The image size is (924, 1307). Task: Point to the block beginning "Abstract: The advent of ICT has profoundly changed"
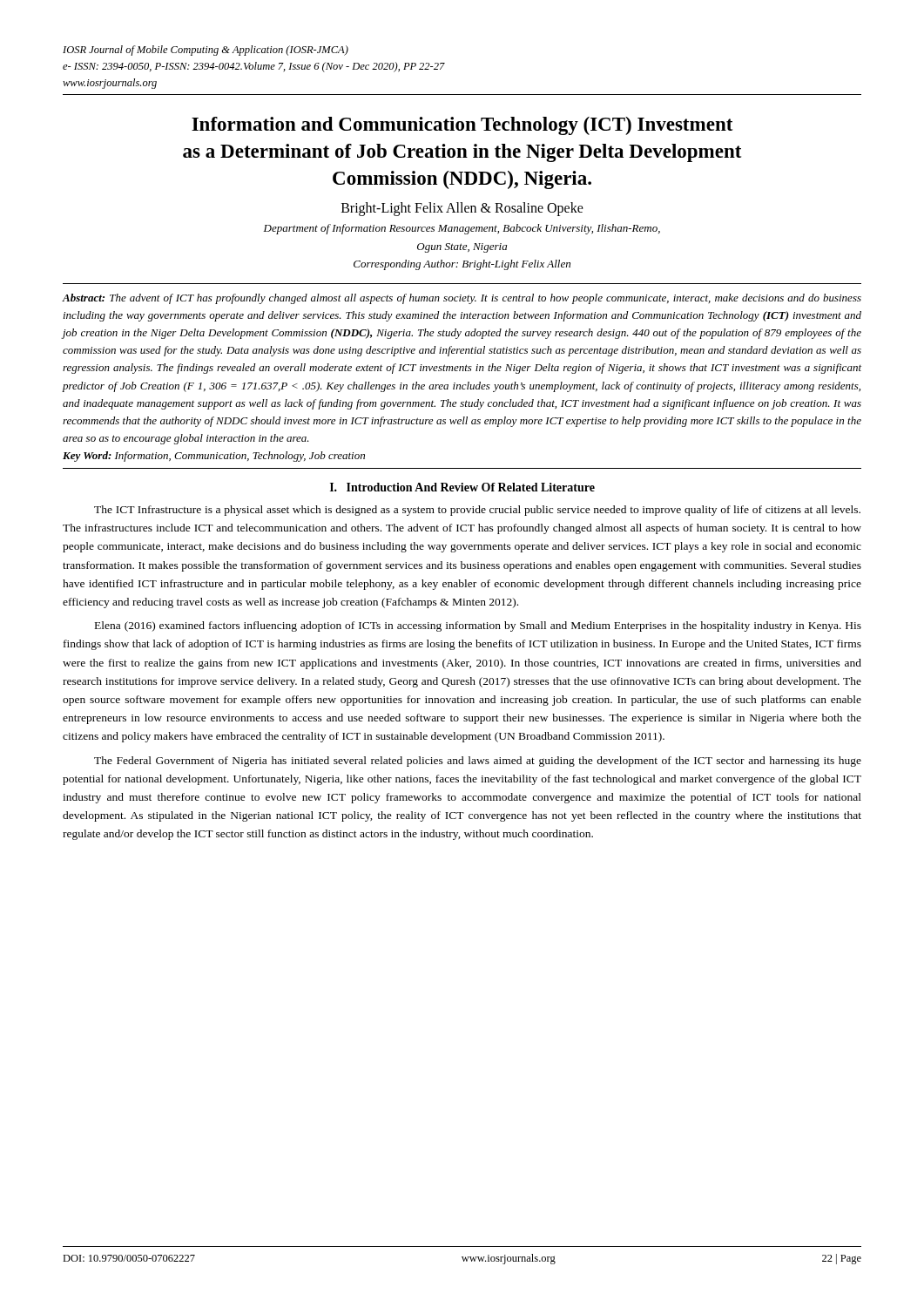[462, 368]
